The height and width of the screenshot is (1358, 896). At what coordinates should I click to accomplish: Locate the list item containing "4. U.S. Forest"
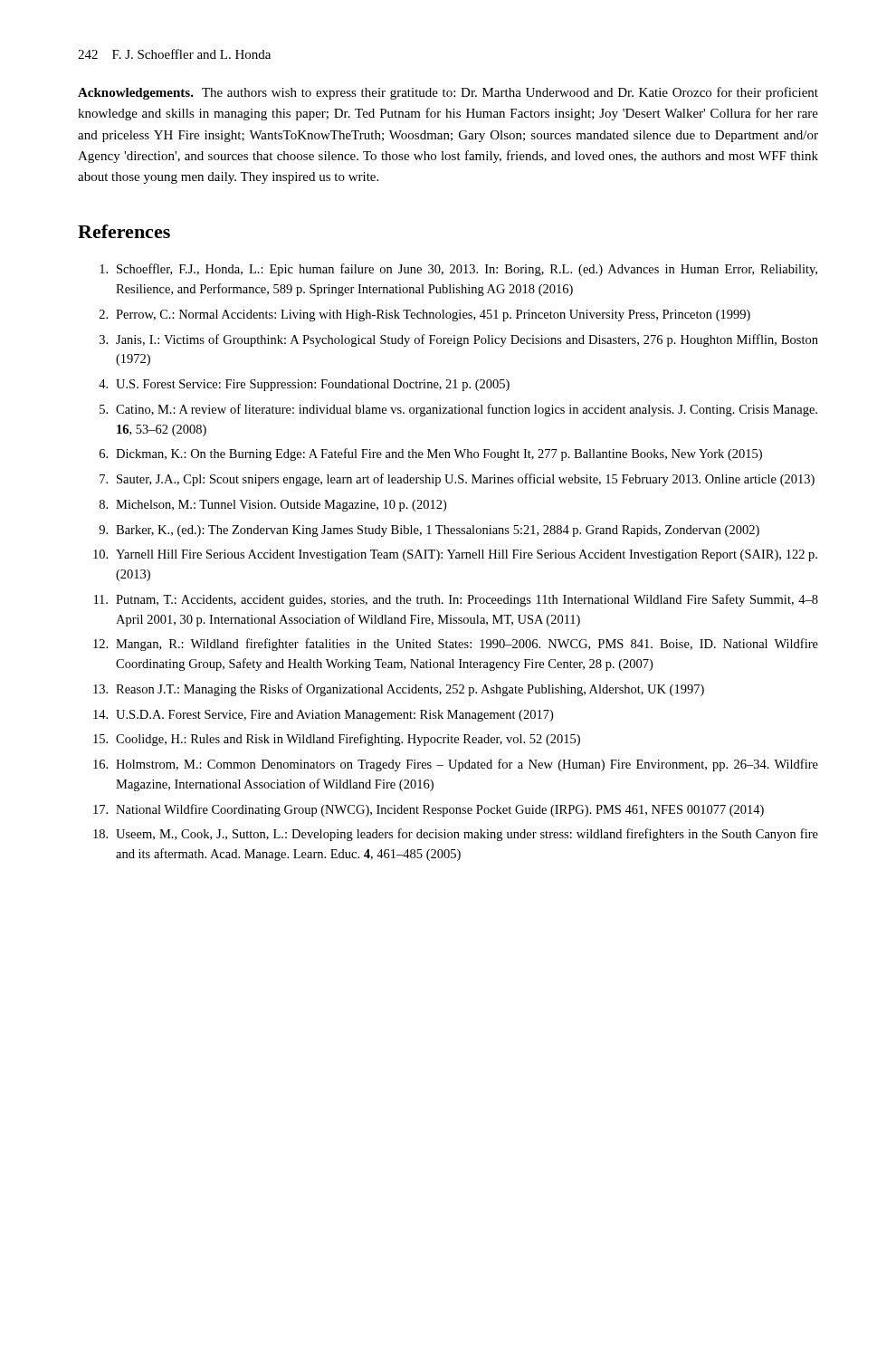[x=448, y=385]
